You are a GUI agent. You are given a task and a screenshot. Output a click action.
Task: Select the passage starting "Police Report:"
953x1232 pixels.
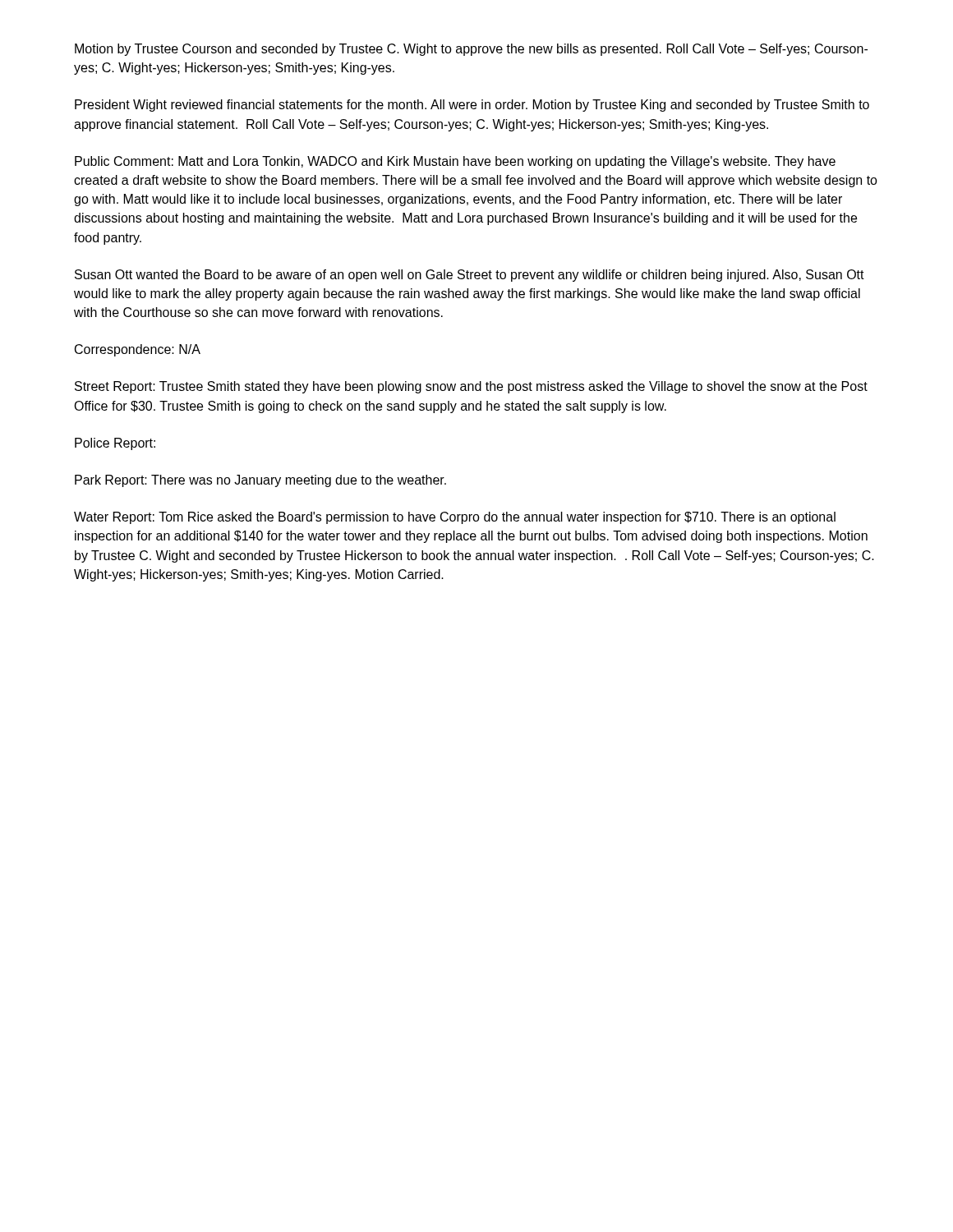coord(115,443)
